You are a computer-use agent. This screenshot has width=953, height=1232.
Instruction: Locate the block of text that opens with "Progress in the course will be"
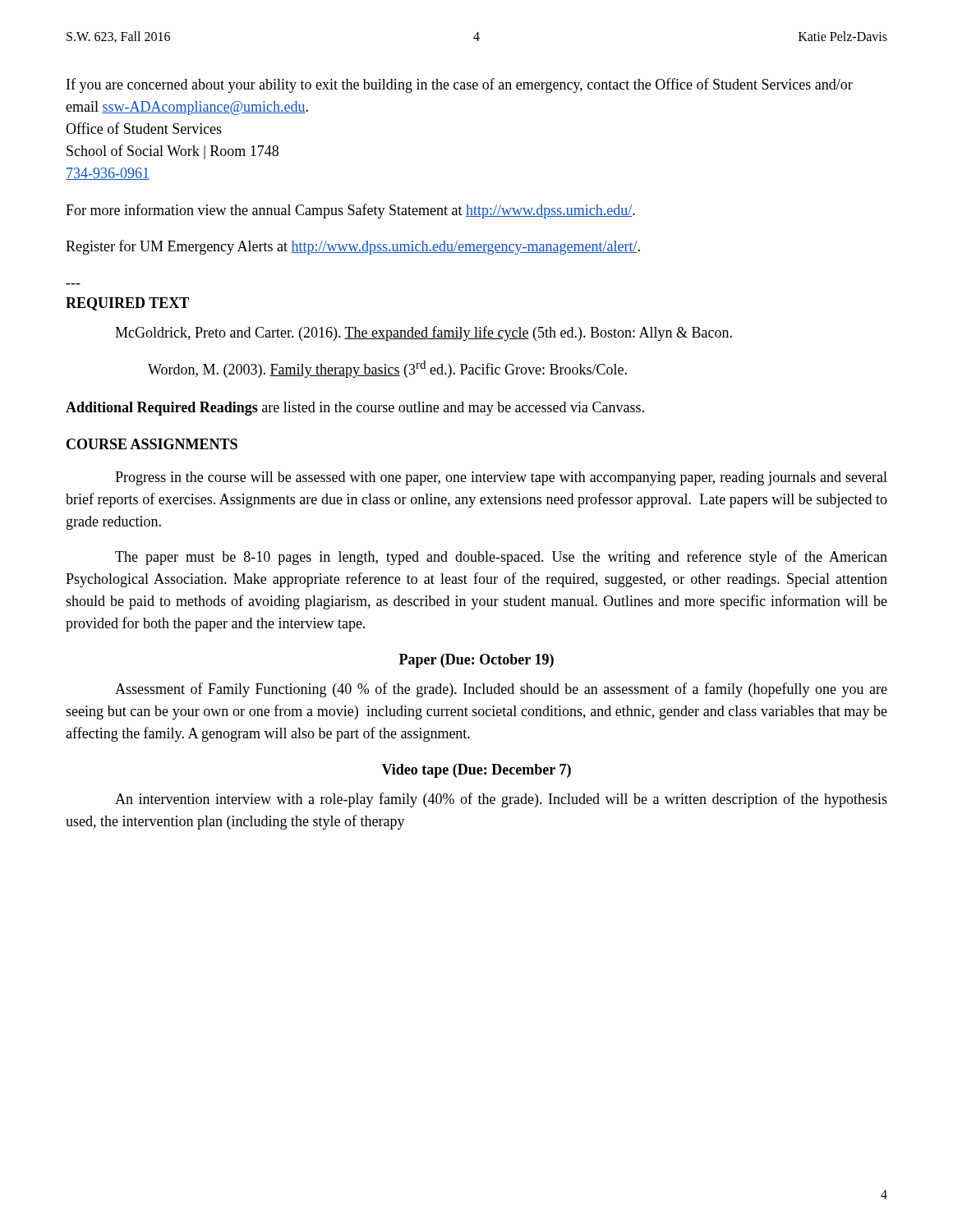(x=476, y=499)
